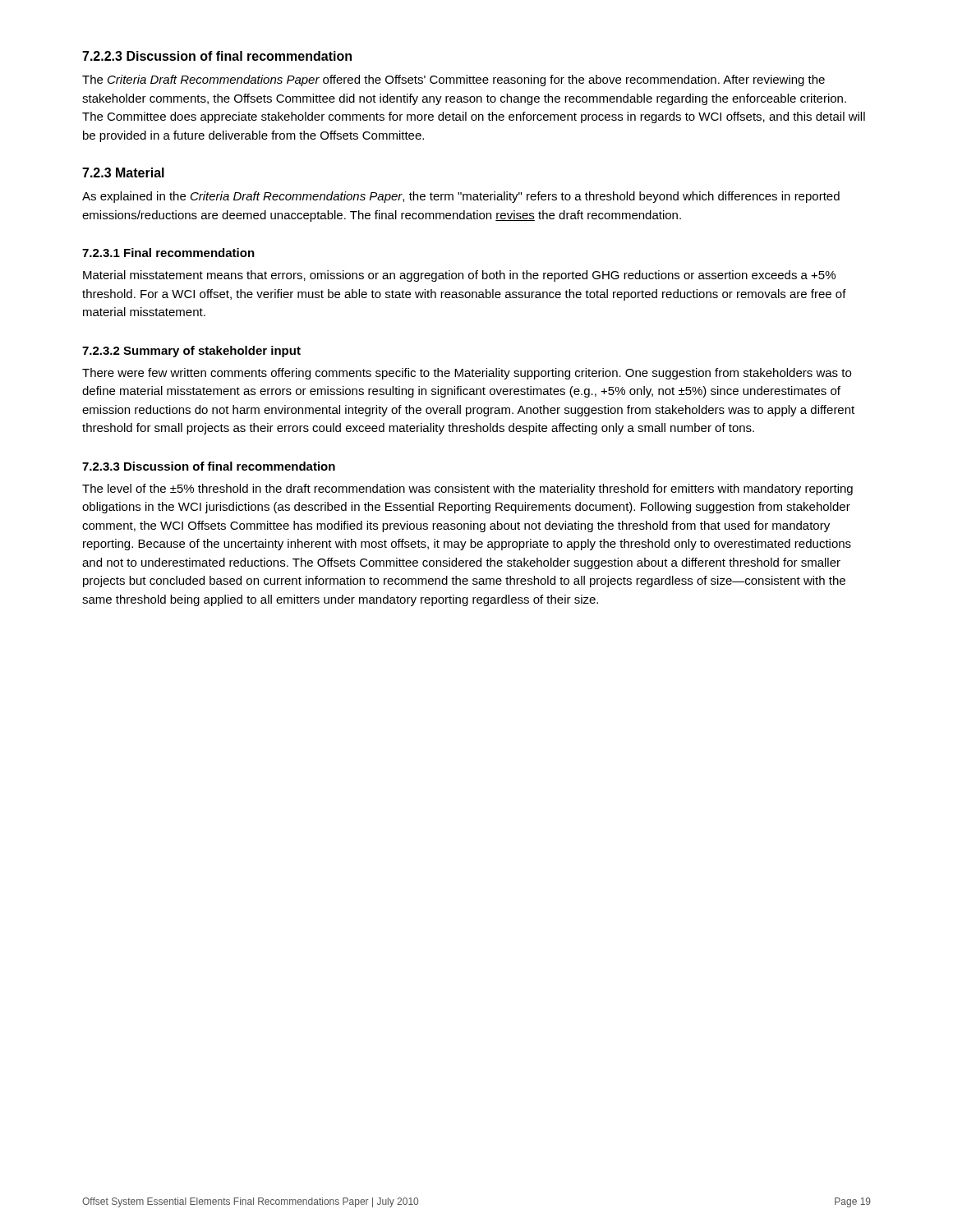Find the element starting "The level of the ±5% threshold in"

[476, 544]
